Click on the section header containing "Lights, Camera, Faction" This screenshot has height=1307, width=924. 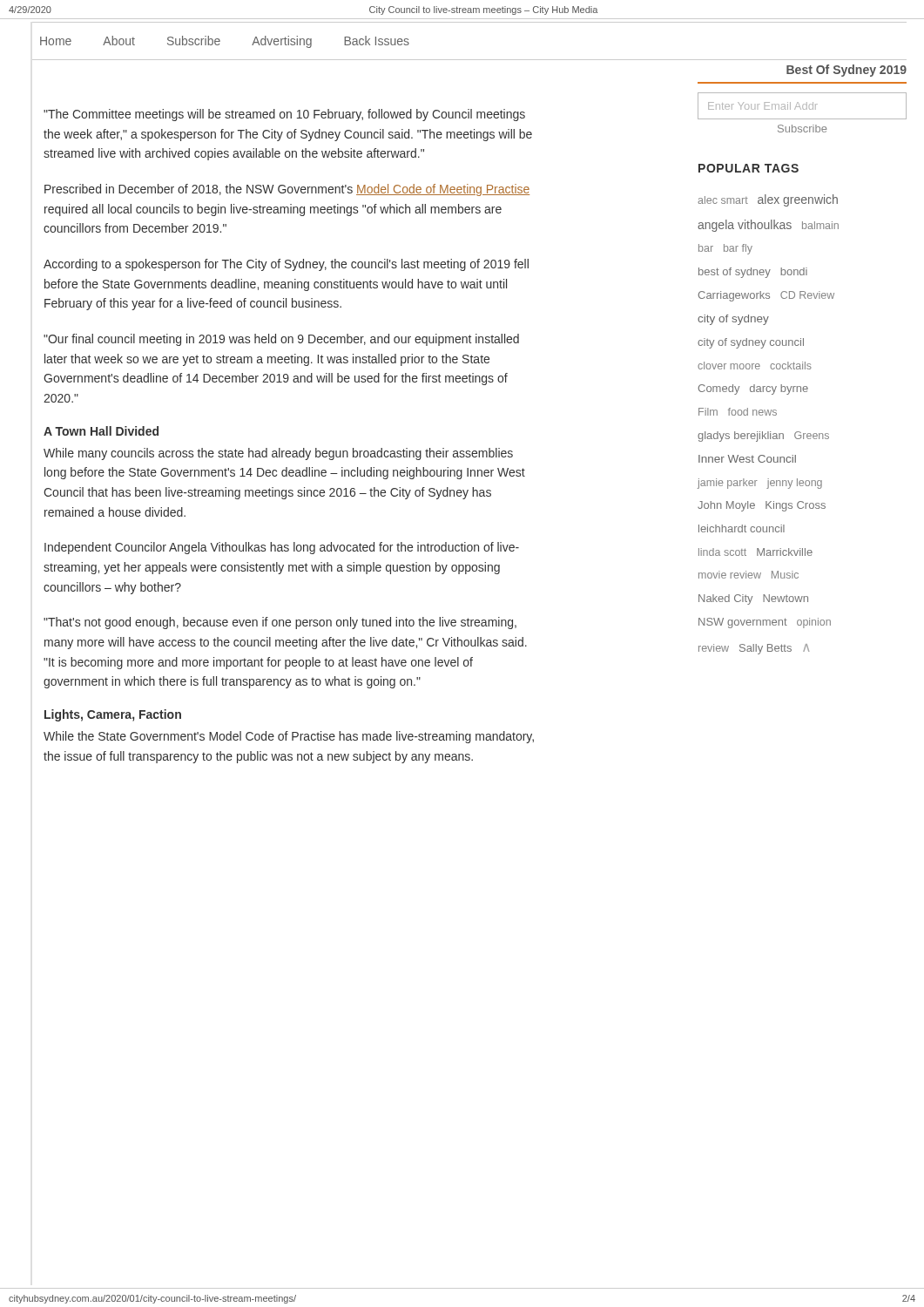(113, 715)
